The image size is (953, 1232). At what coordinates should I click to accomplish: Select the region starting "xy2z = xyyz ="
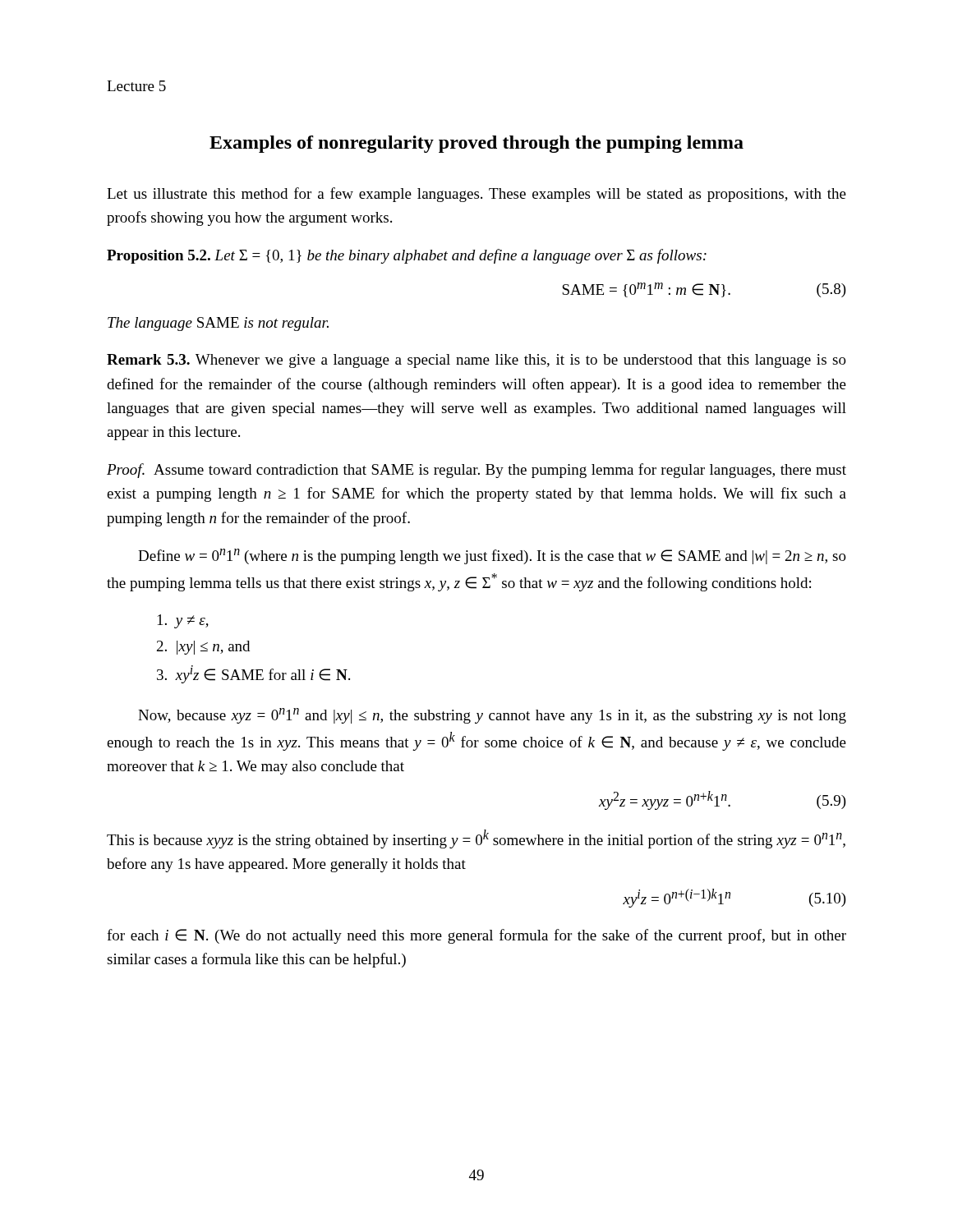click(723, 800)
